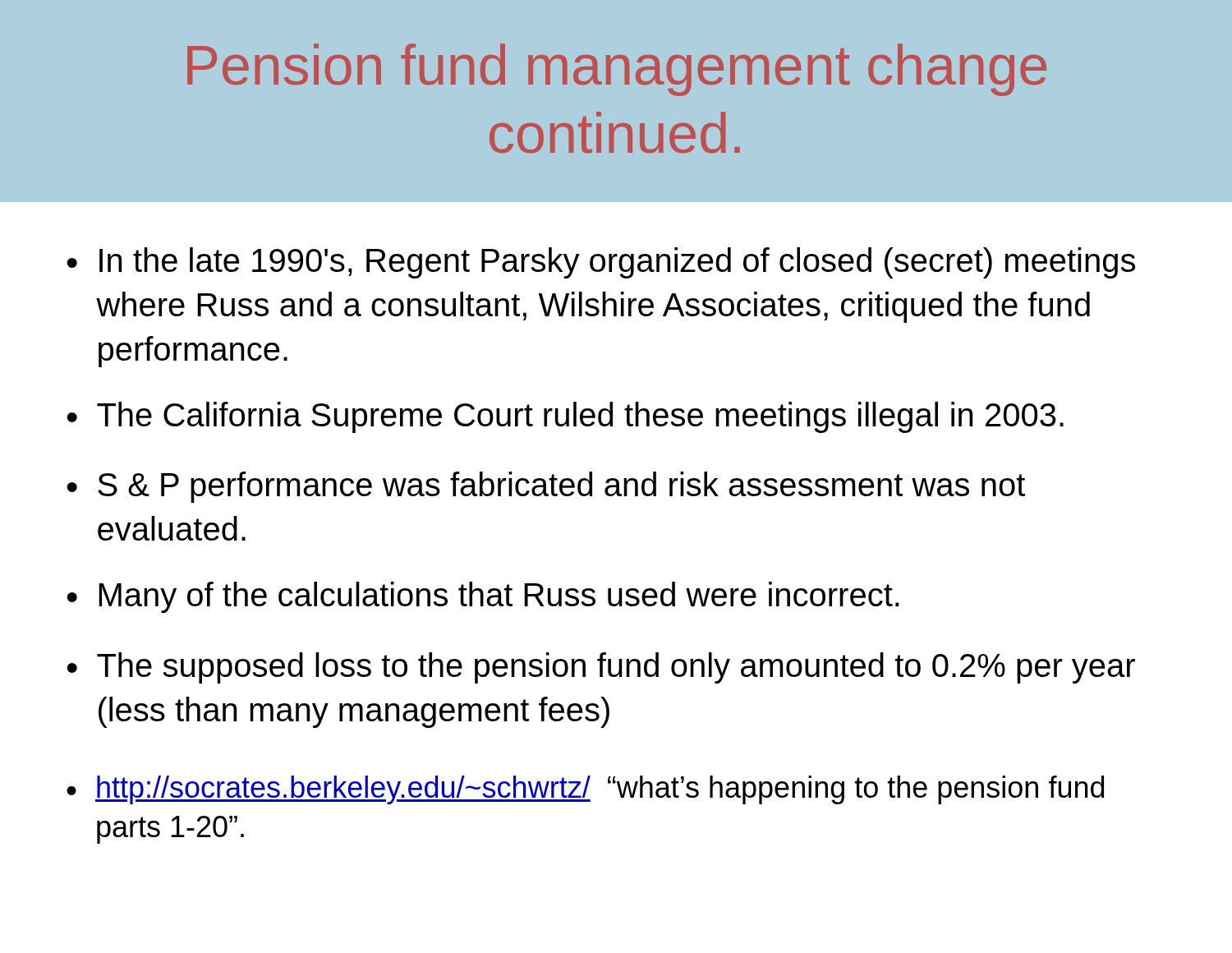Viewport: 1232px width, 953px height.
Task: Locate the block of text that opens with "• The California Supreme"
Action: tap(566, 417)
